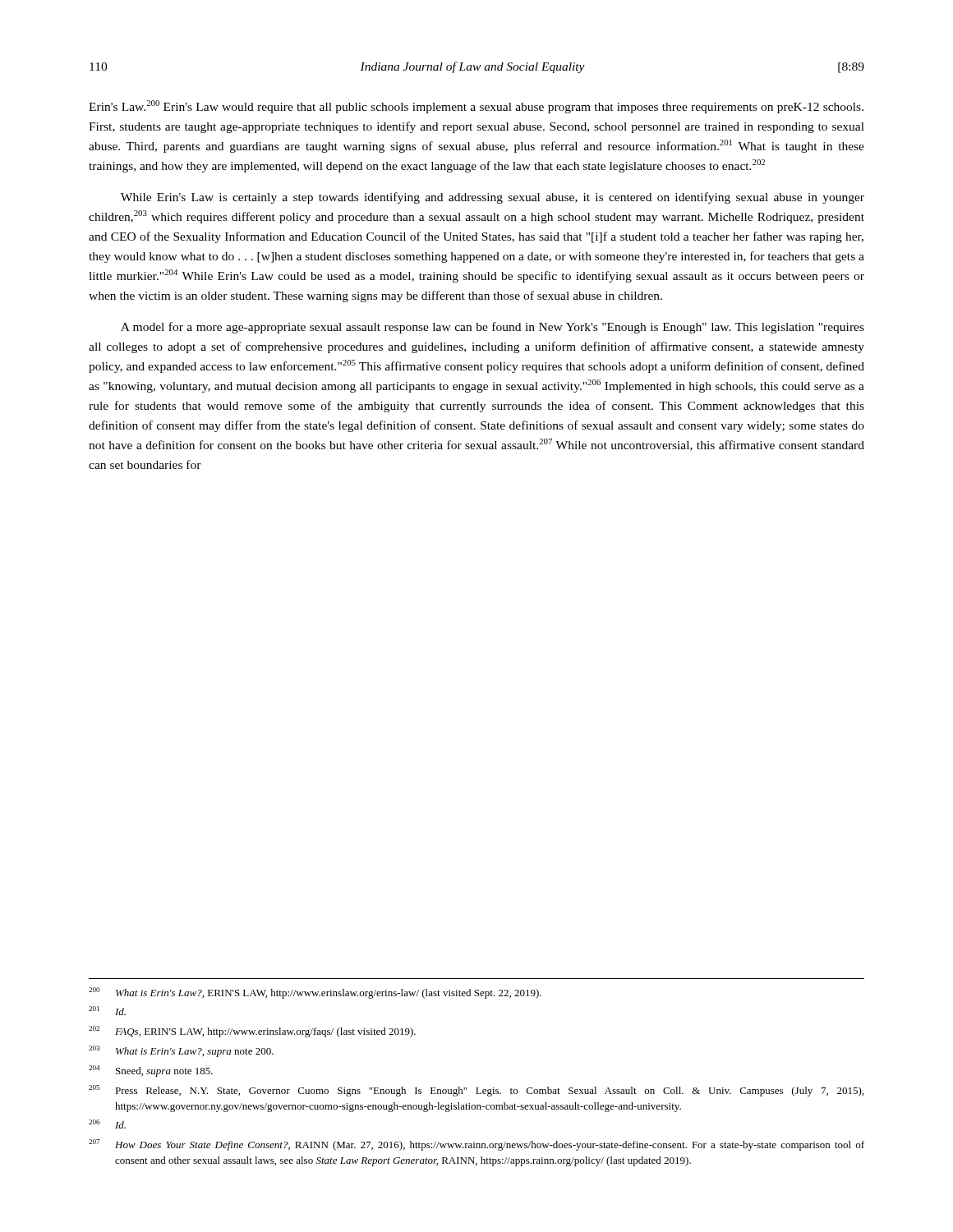Image resolution: width=953 pixels, height=1232 pixels.
Task: Point to "204 Sneed, supra note 185."
Action: pyautogui.click(x=151, y=1071)
